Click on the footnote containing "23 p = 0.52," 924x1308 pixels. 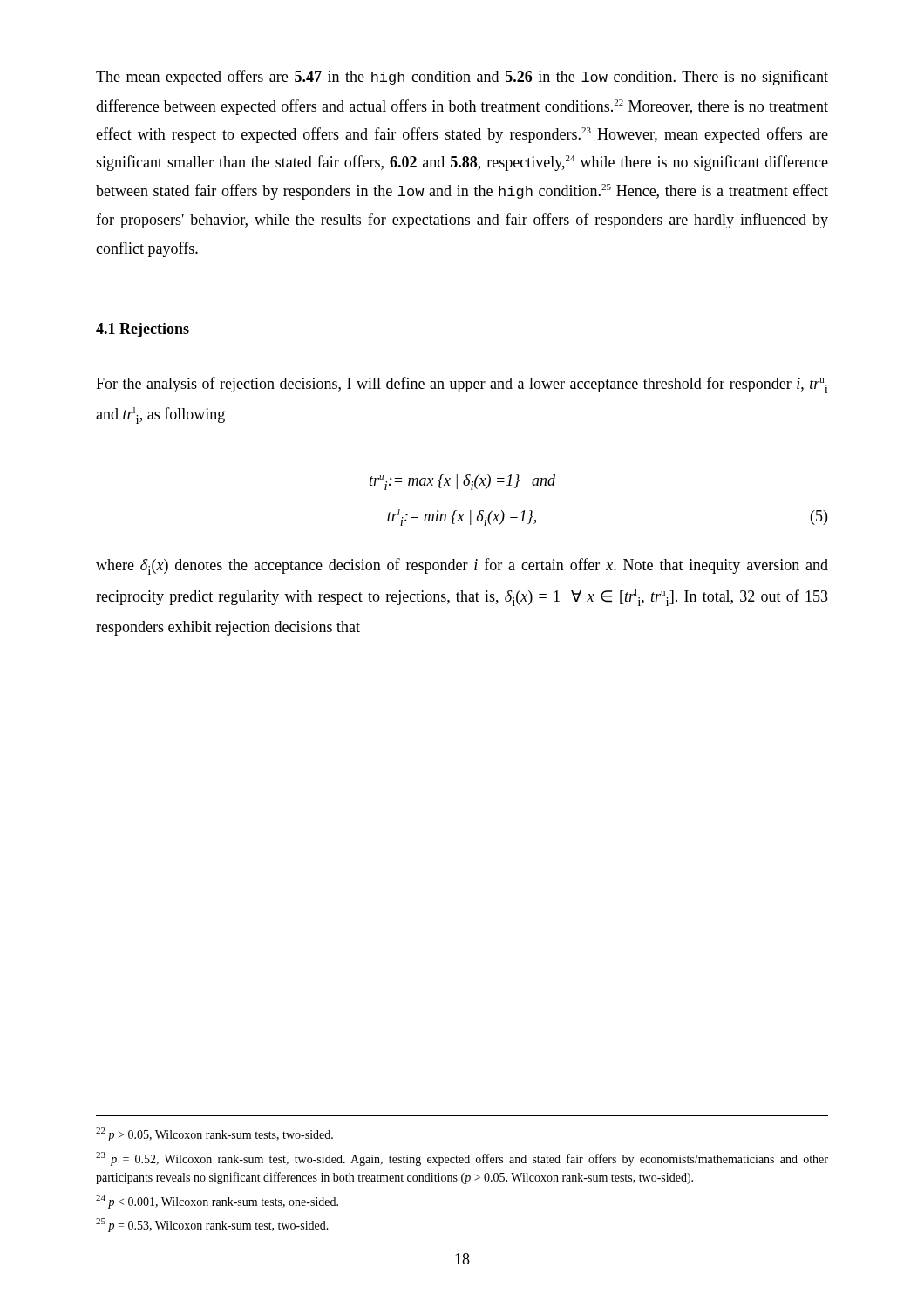pos(462,1167)
